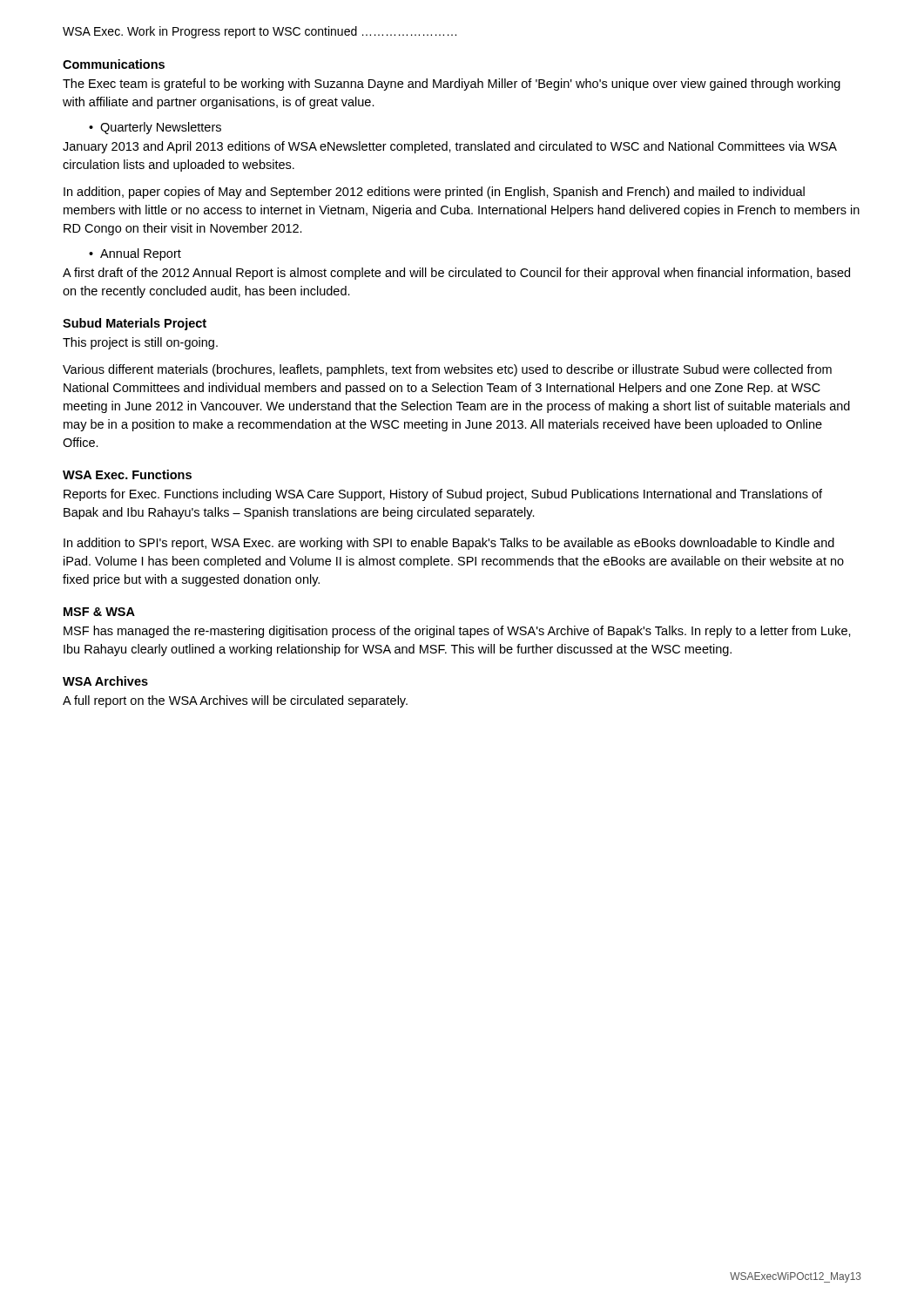
Task: Where is the passage that starts "Various different materials (brochures,"?
Action: pyautogui.click(x=457, y=406)
